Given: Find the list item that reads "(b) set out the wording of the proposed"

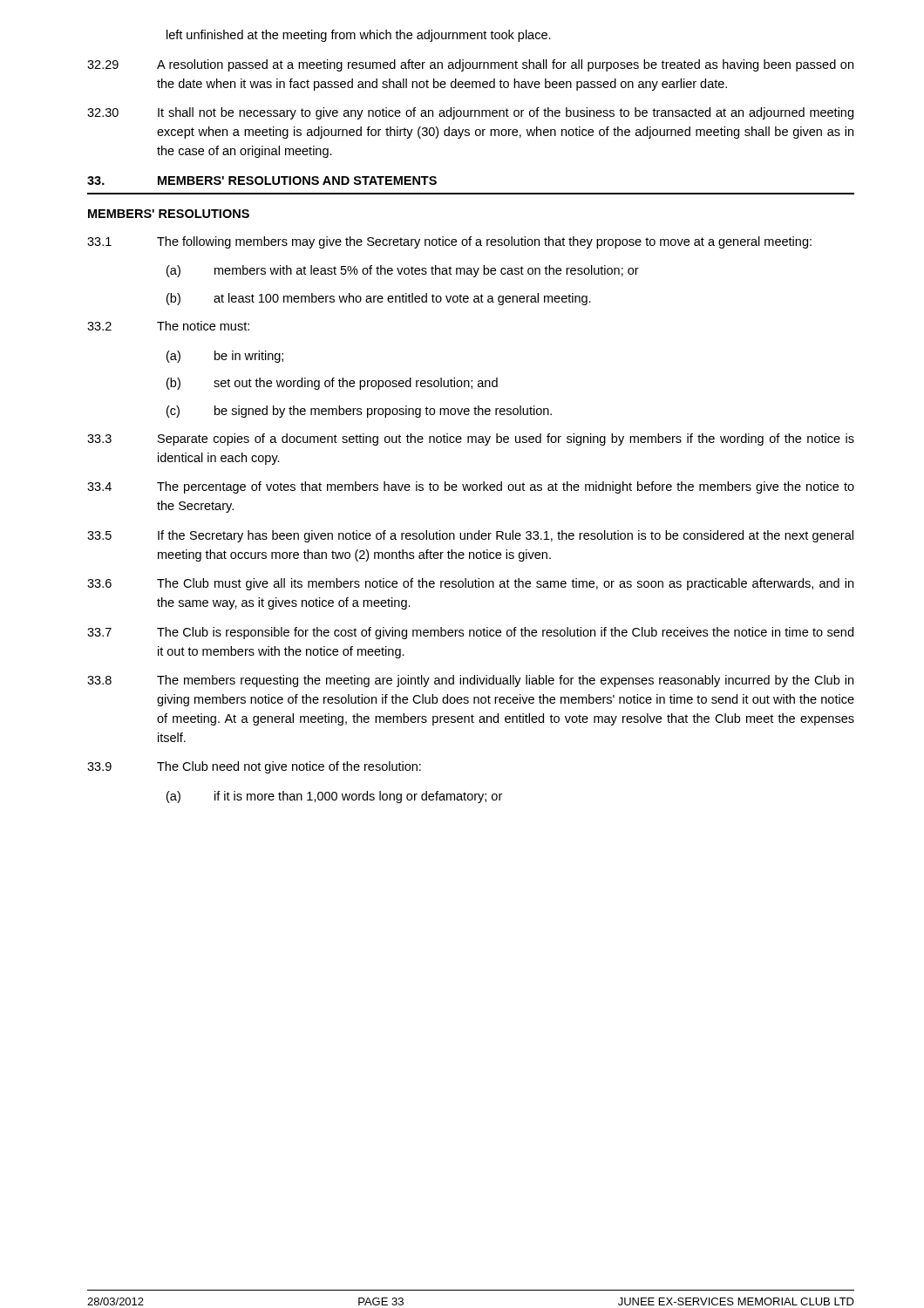Looking at the screenshot, I should (332, 384).
